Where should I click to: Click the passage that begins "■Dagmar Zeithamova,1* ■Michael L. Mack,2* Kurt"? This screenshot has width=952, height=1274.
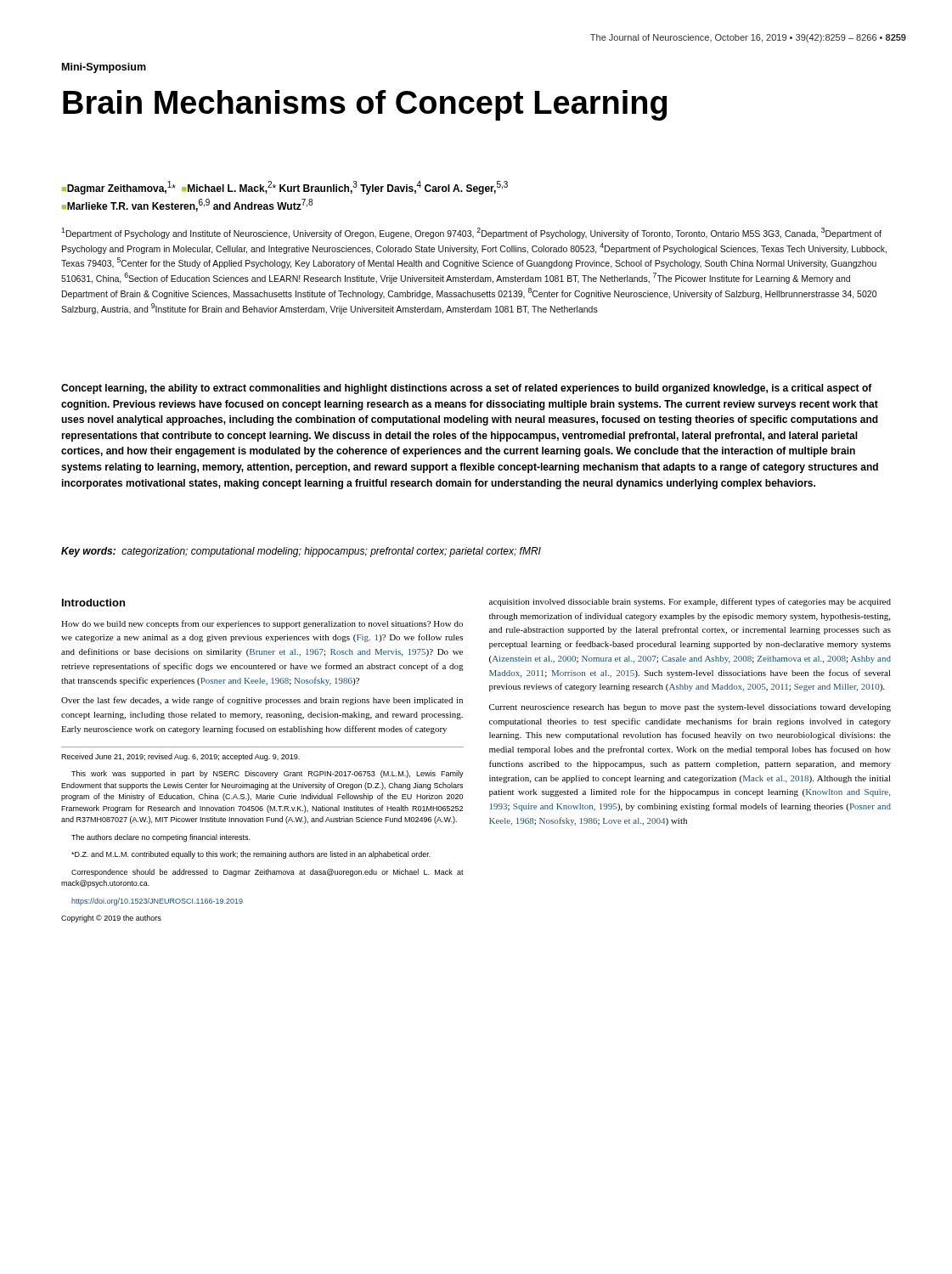(x=285, y=196)
